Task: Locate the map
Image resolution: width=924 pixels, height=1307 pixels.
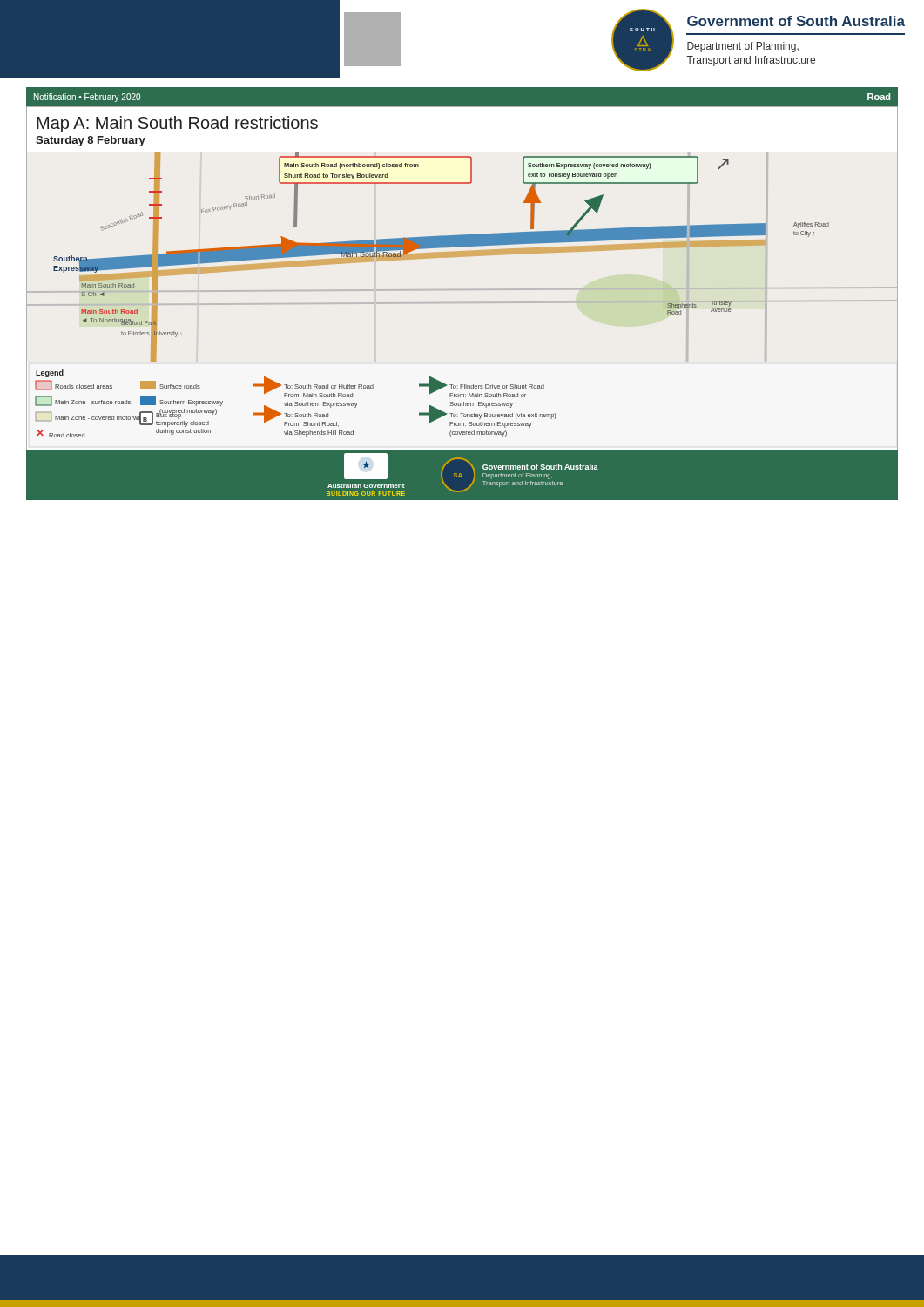Action: 462,279
